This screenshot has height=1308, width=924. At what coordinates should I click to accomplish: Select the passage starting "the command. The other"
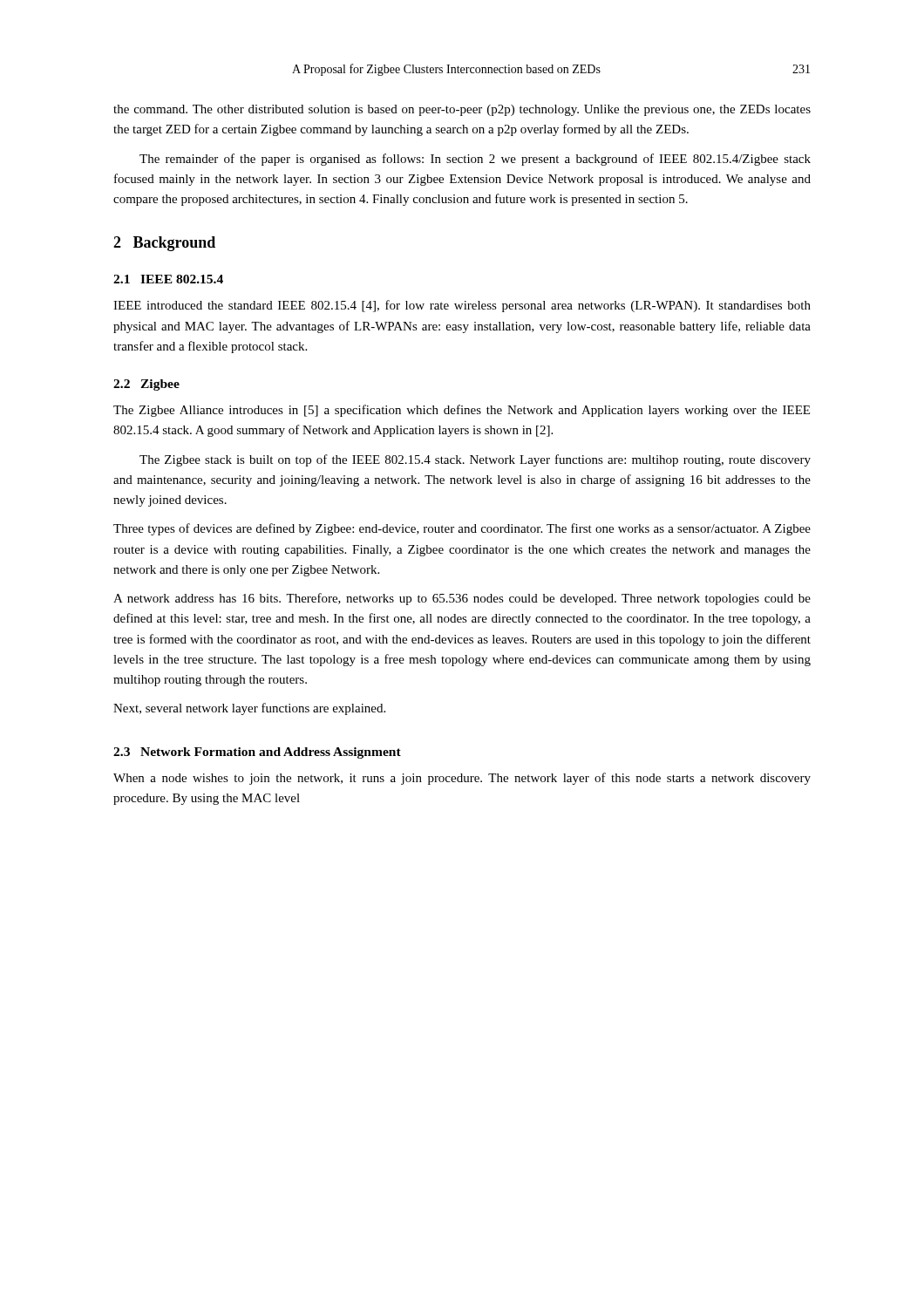[462, 120]
